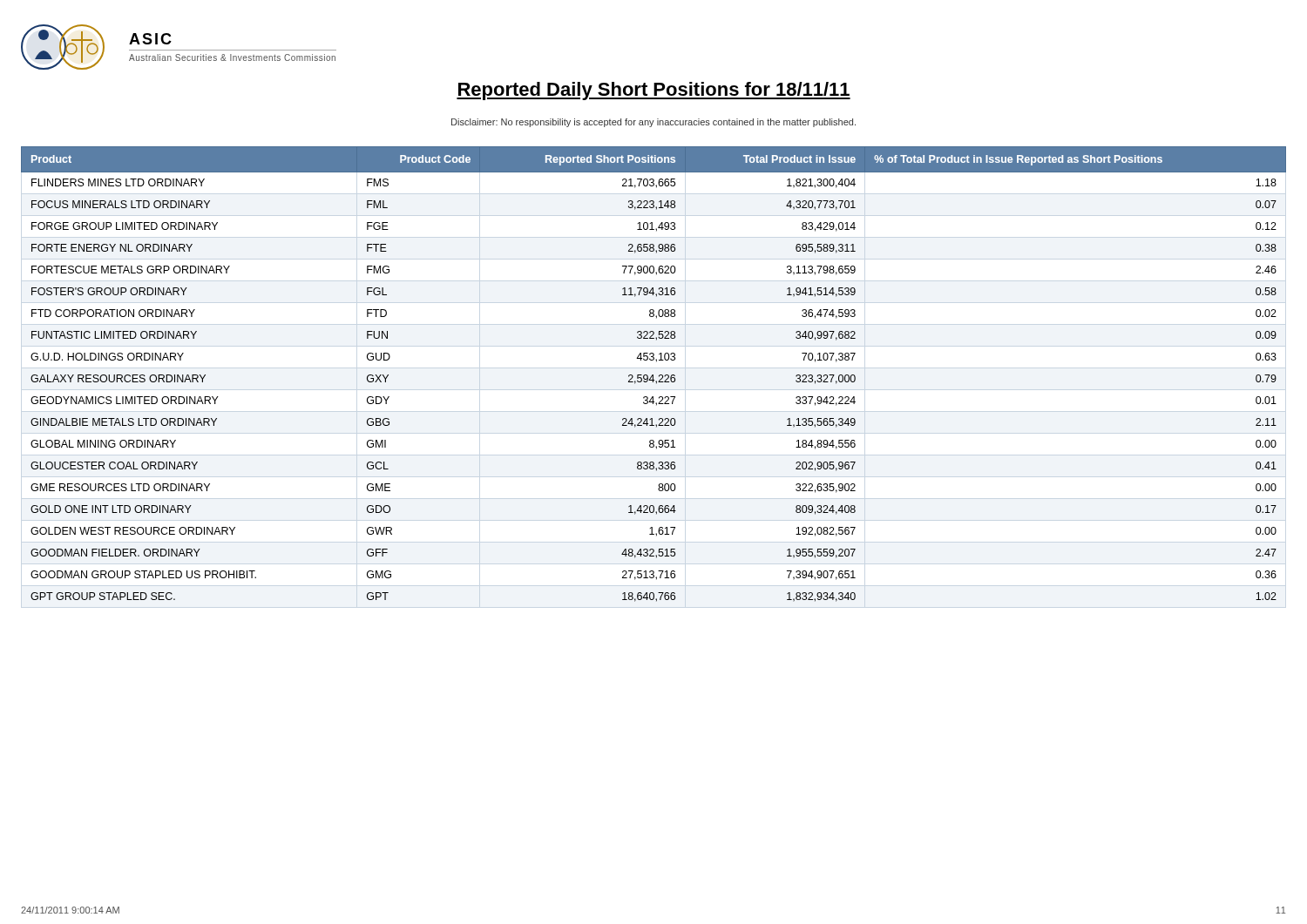This screenshot has width=1307, height=924.
Task: Click on the text block containing "Disclaimer: No responsibility is accepted"
Action: pos(654,122)
